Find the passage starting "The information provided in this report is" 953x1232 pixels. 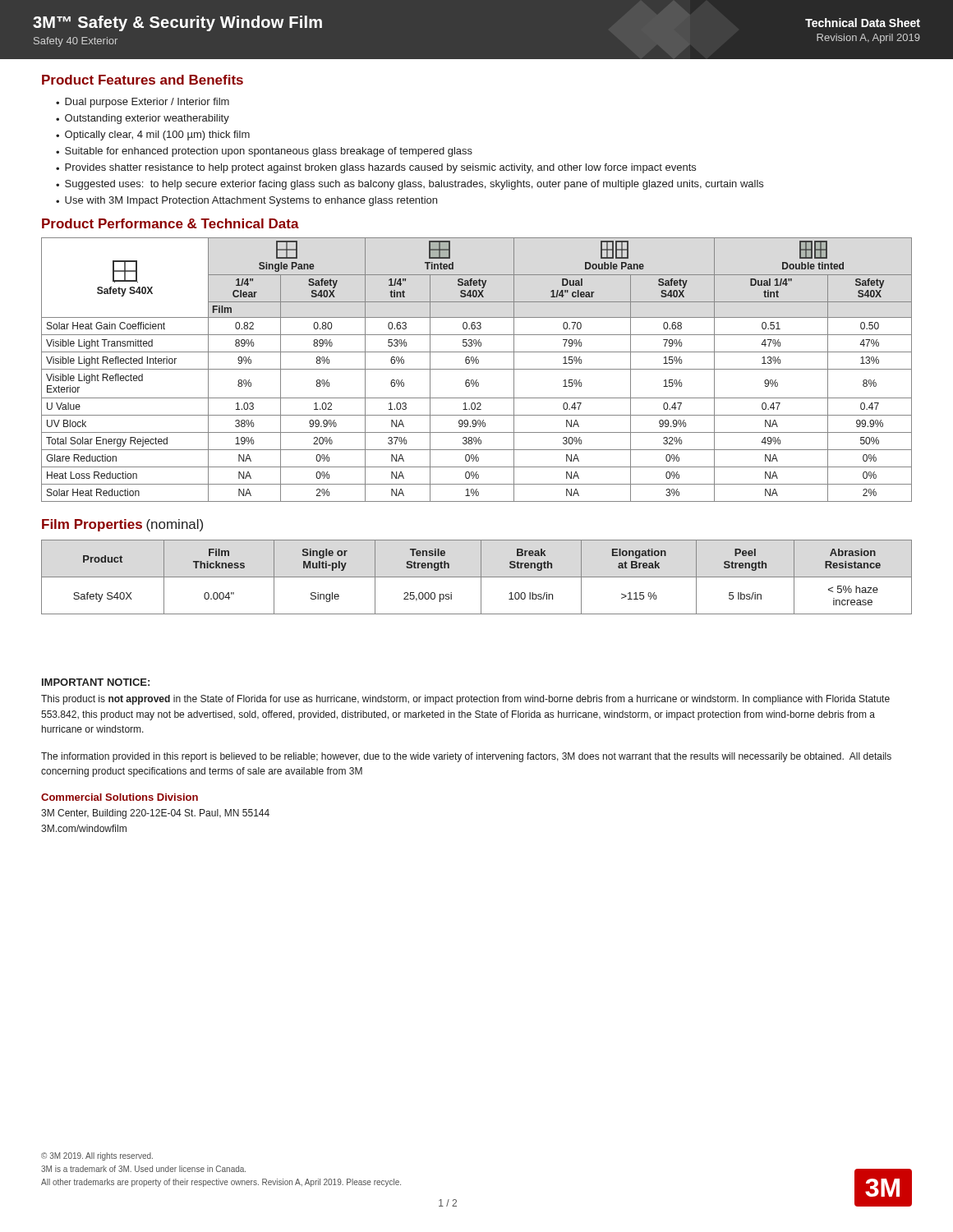(x=476, y=764)
